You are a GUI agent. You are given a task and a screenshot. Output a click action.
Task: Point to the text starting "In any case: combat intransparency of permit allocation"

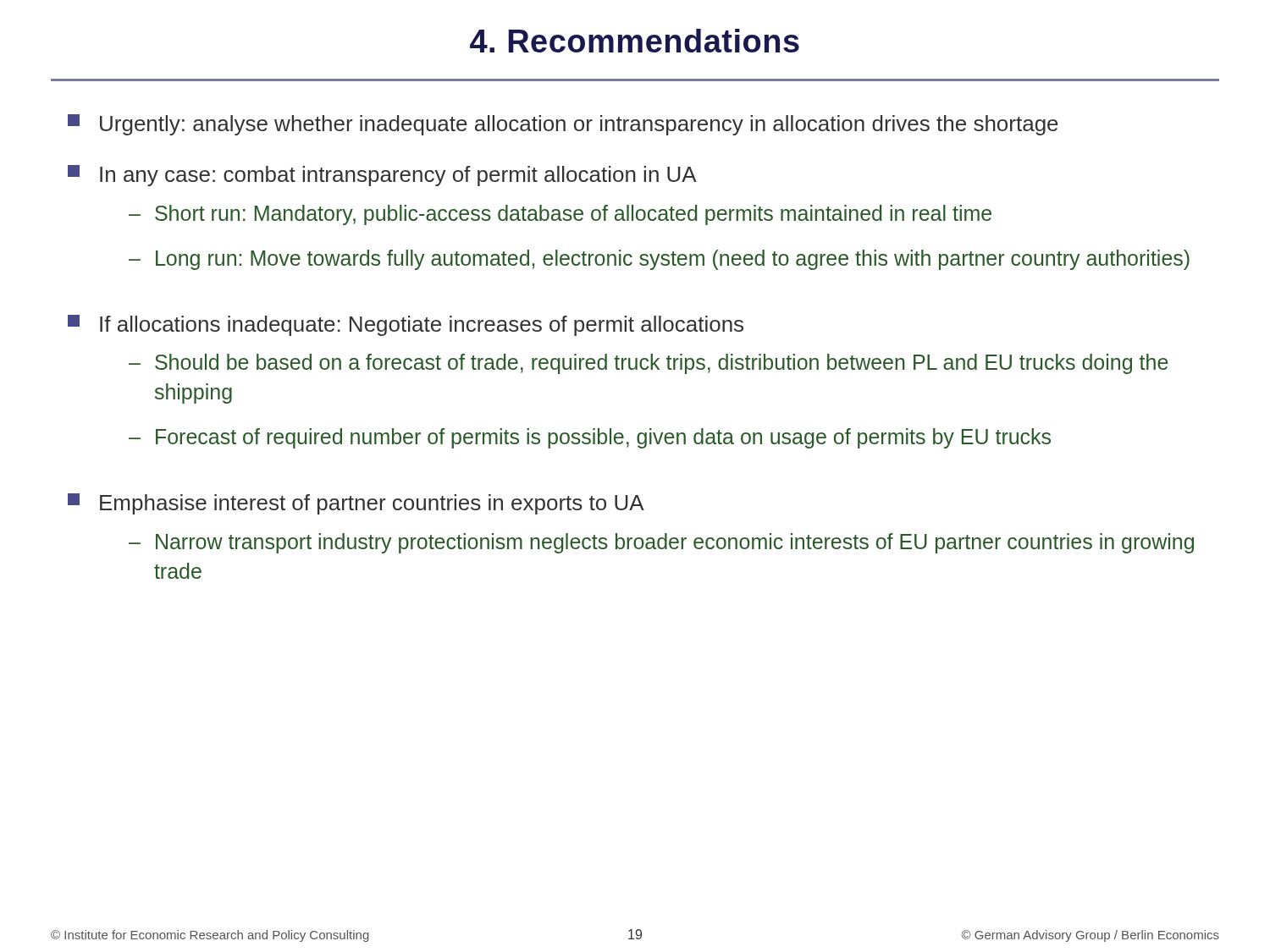tap(635, 224)
